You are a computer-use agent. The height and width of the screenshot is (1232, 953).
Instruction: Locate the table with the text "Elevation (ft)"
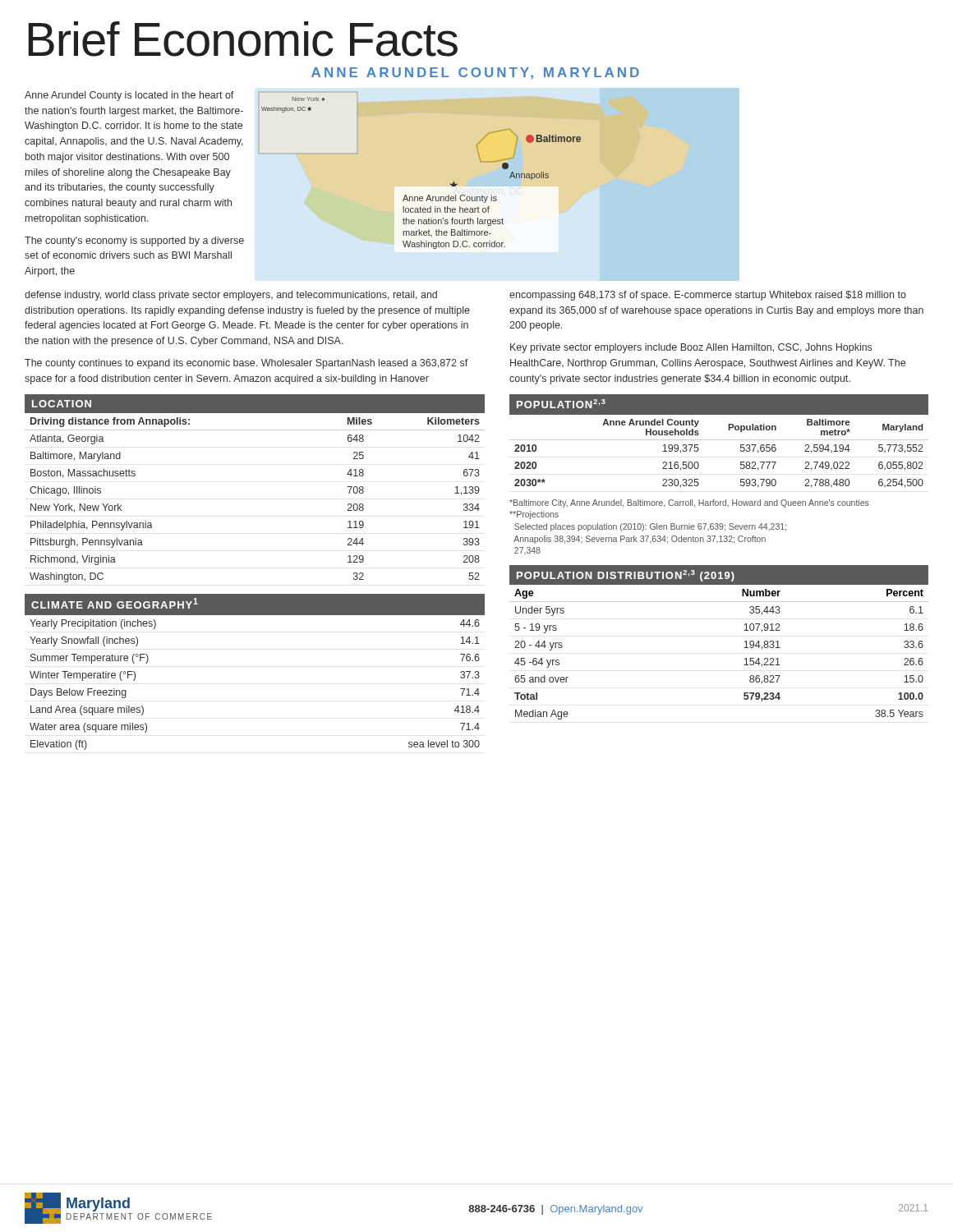click(x=255, y=684)
